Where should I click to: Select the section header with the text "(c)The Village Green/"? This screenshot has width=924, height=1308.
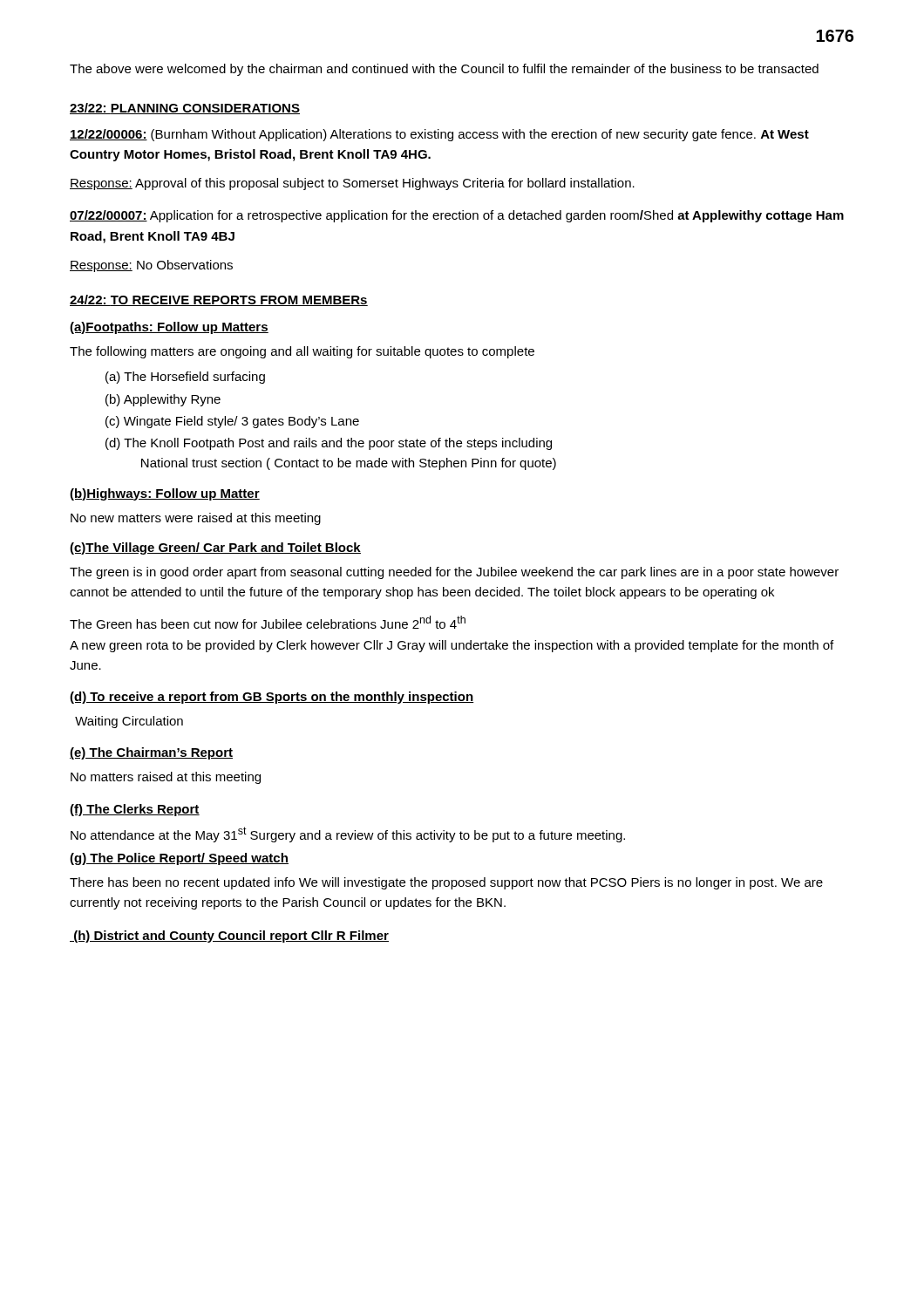tap(215, 547)
